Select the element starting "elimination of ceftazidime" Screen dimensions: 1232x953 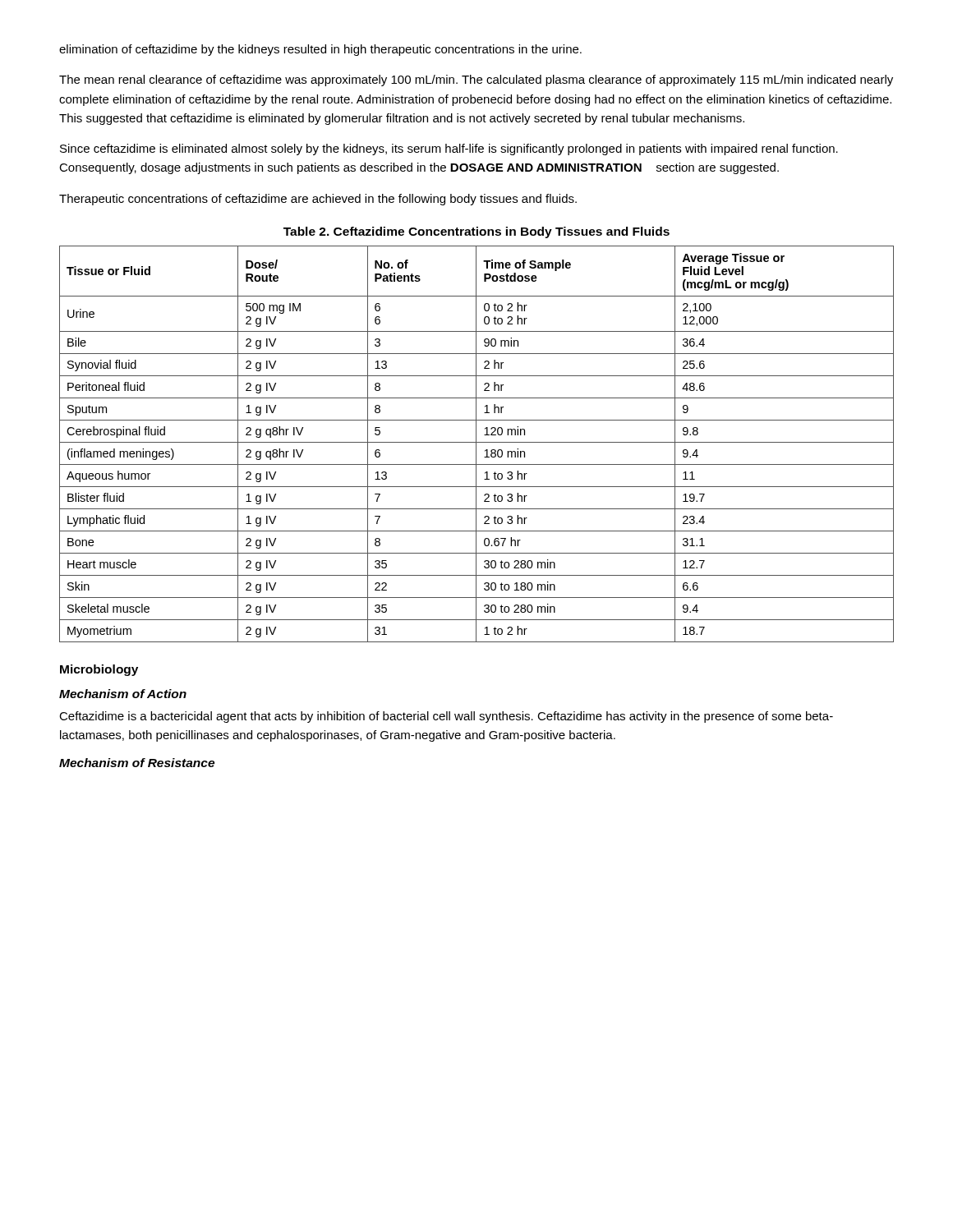(x=321, y=49)
